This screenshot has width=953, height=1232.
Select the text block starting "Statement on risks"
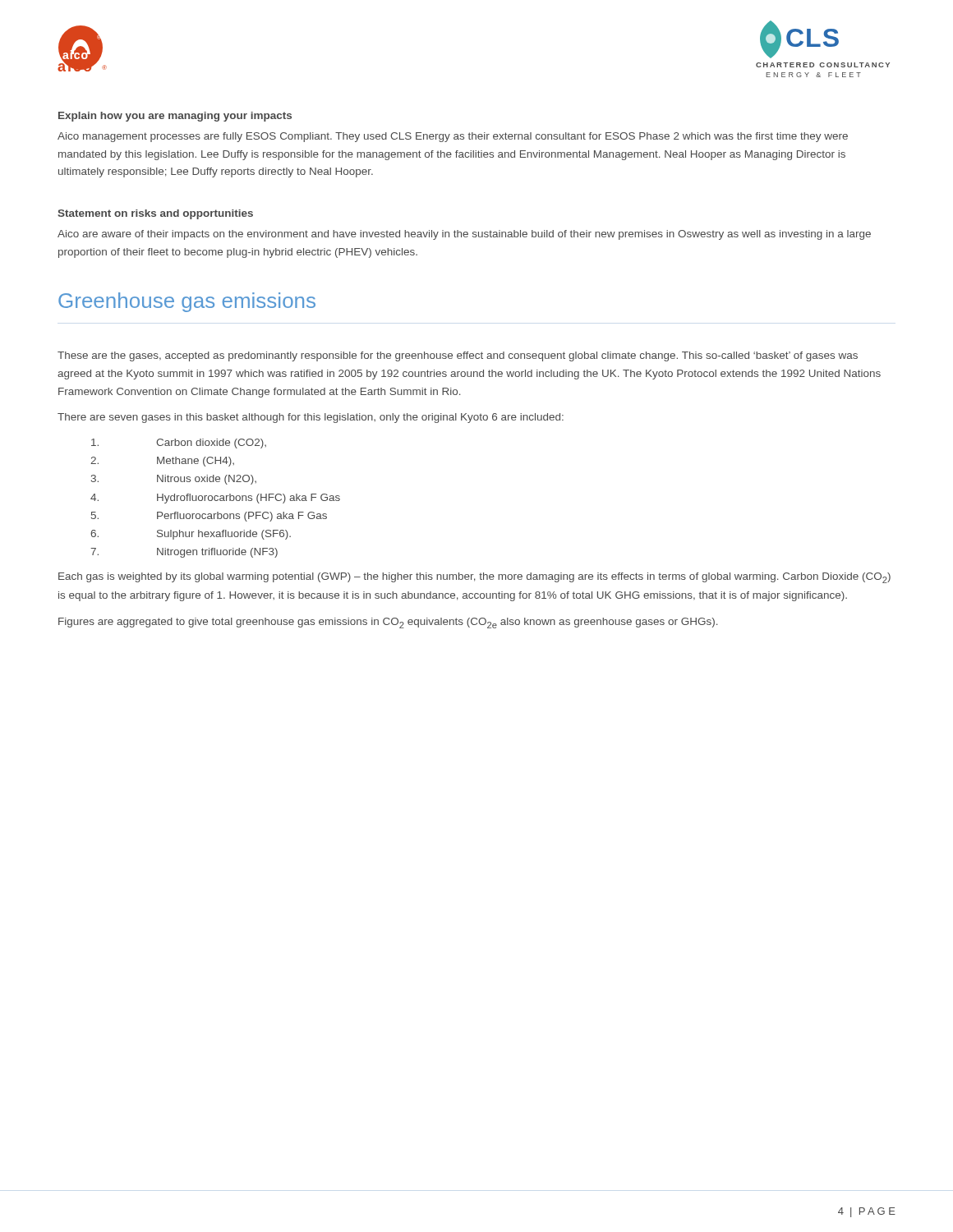tap(155, 213)
